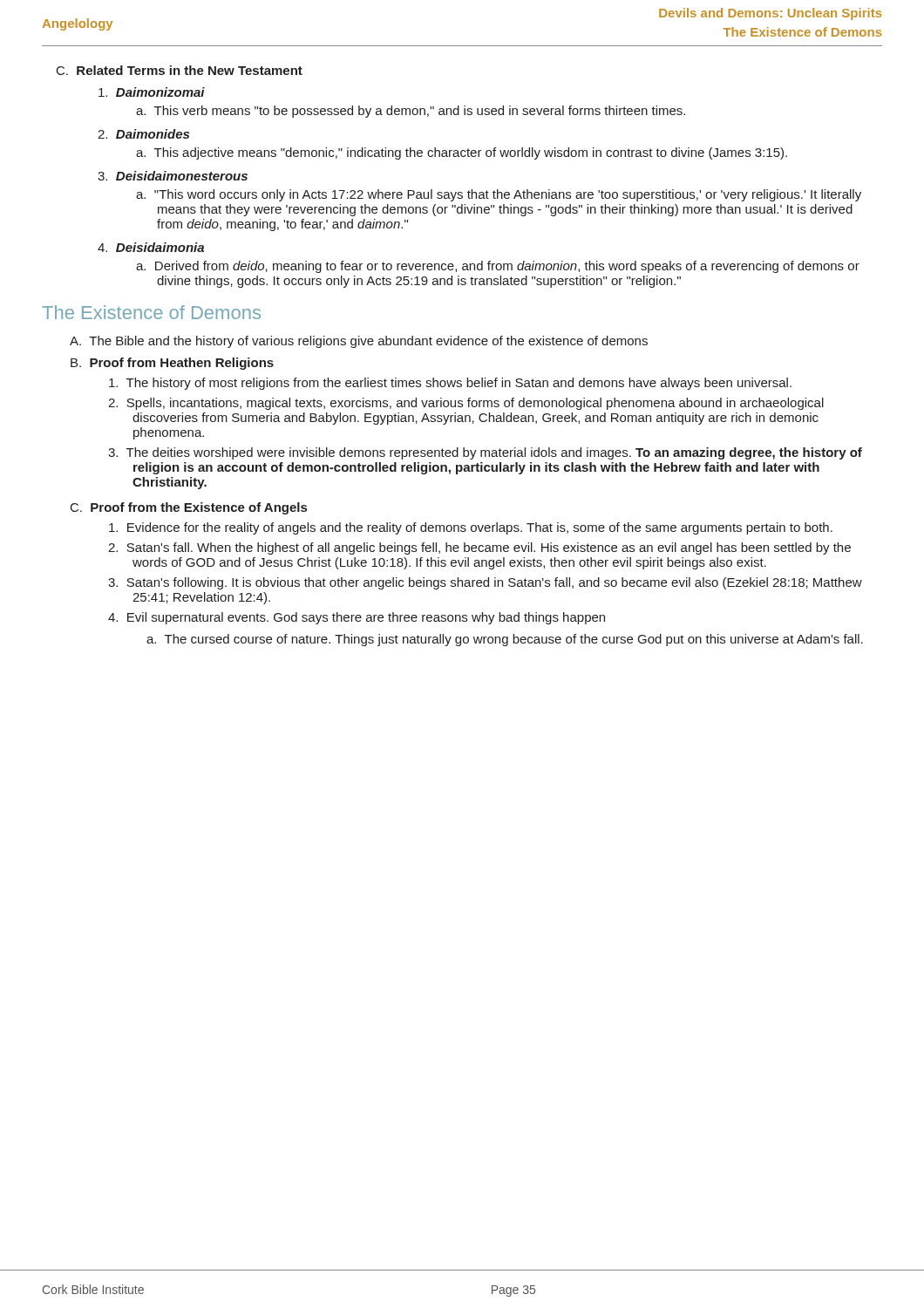Point to the text block starting "4. Evil supernatural events. God says there"
This screenshot has height=1308, width=924.
coord(357,617)
